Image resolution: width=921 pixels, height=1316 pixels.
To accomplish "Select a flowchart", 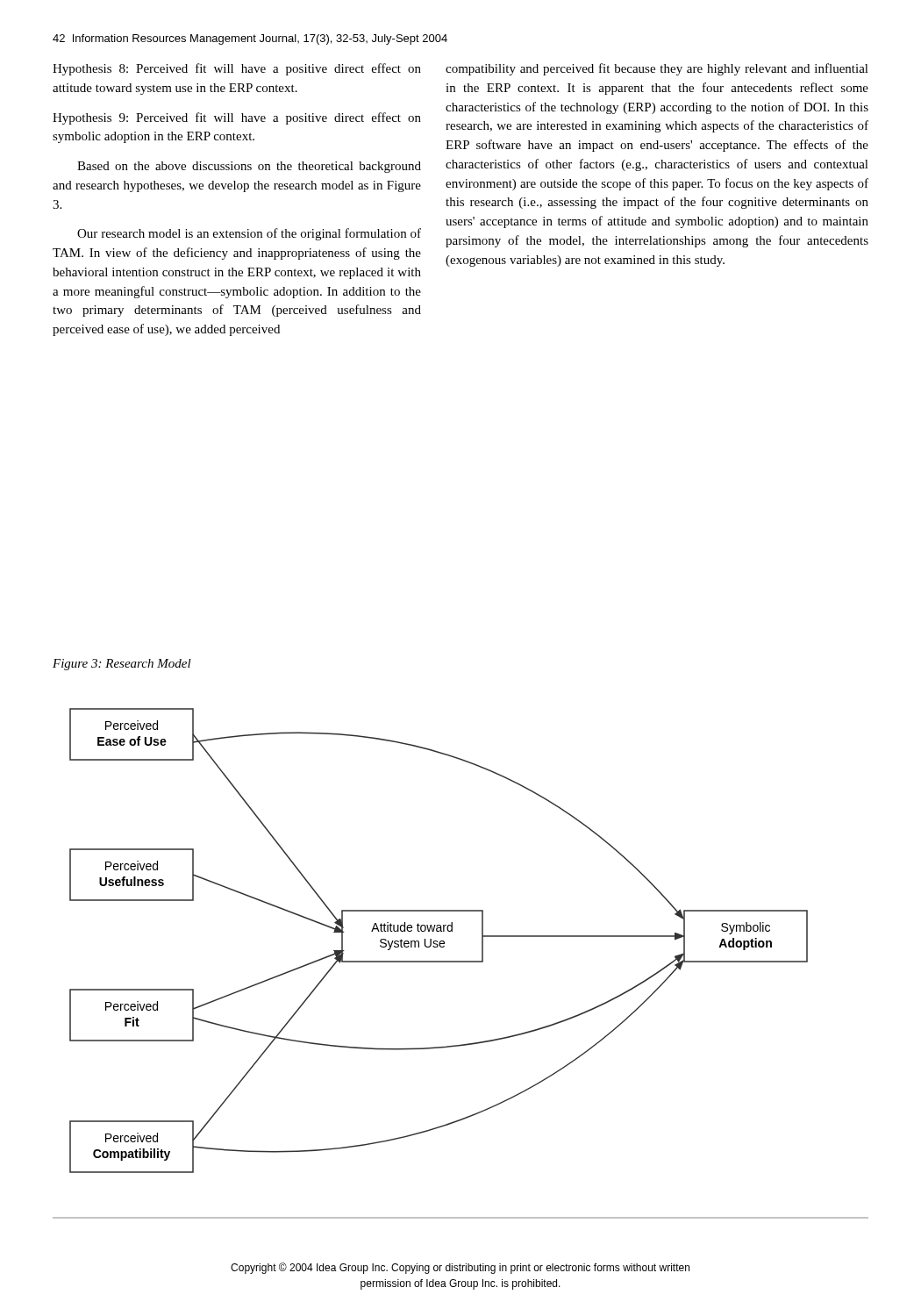I will pos(460,955).
